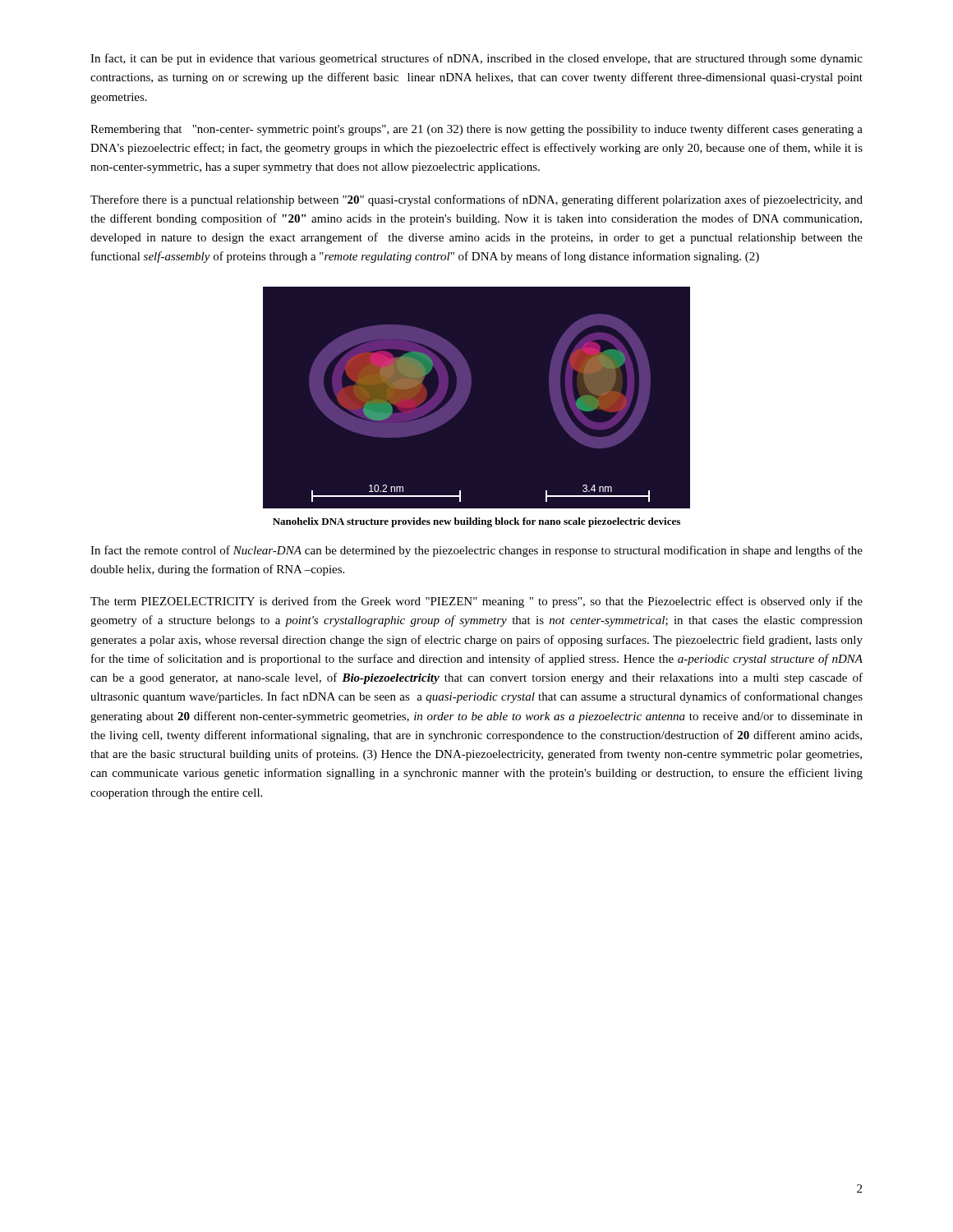Select the region starting "In fact the remote control"

[x=476, y=559]
